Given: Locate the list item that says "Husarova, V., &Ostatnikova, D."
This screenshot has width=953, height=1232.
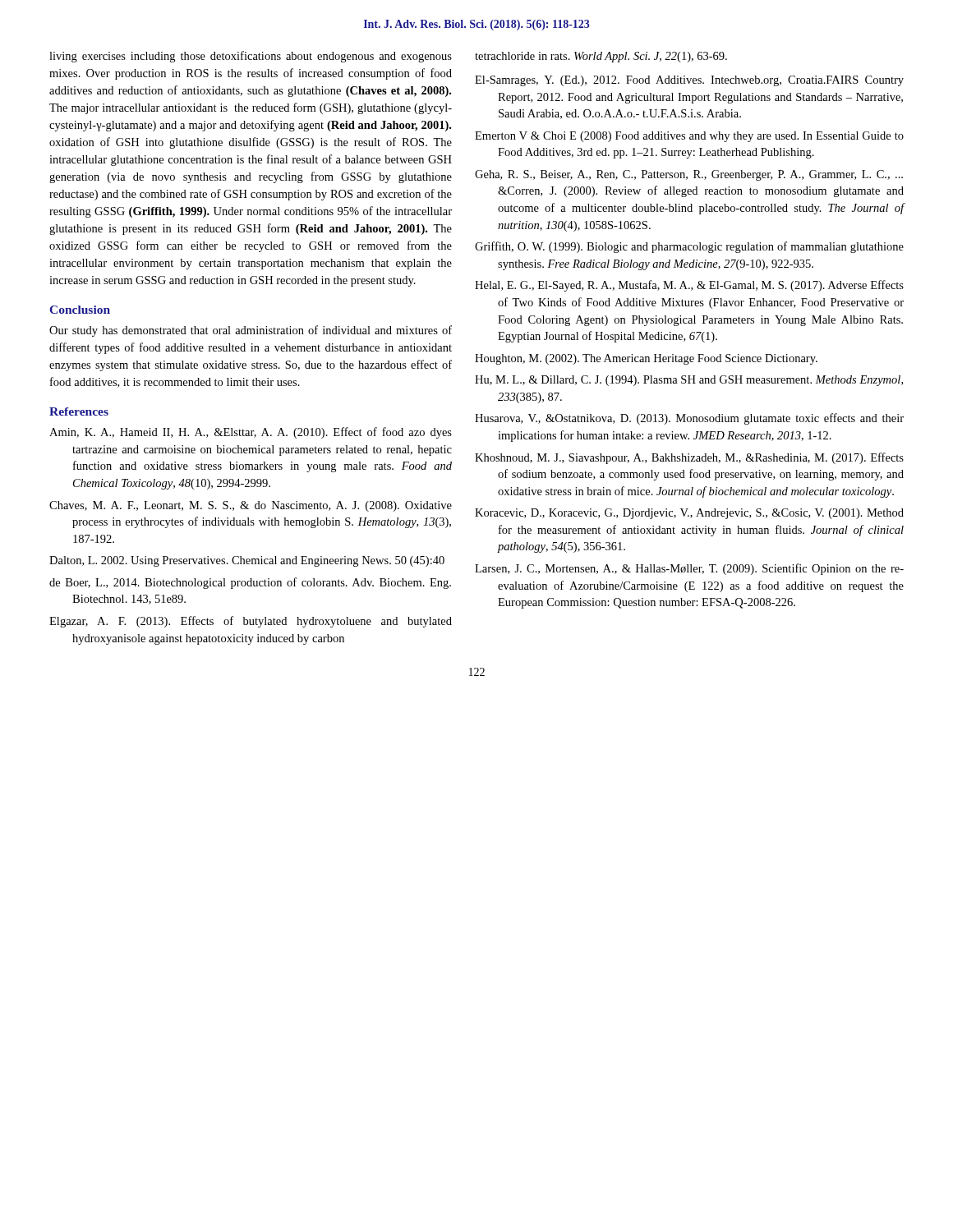Looking at the screenshot, I should (x=689, y=427).
